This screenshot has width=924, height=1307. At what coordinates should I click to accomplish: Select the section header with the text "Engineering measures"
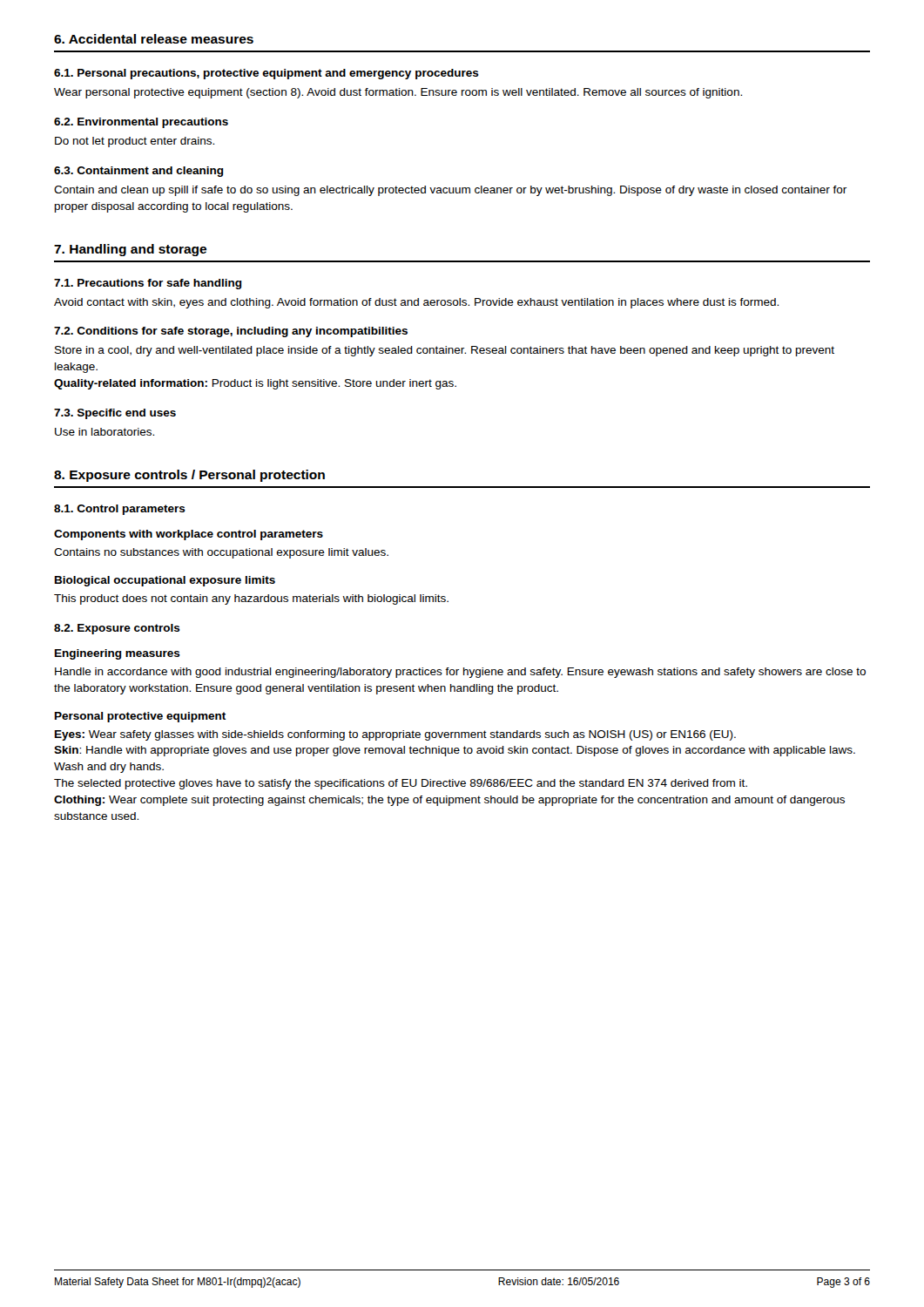[118, 654]
